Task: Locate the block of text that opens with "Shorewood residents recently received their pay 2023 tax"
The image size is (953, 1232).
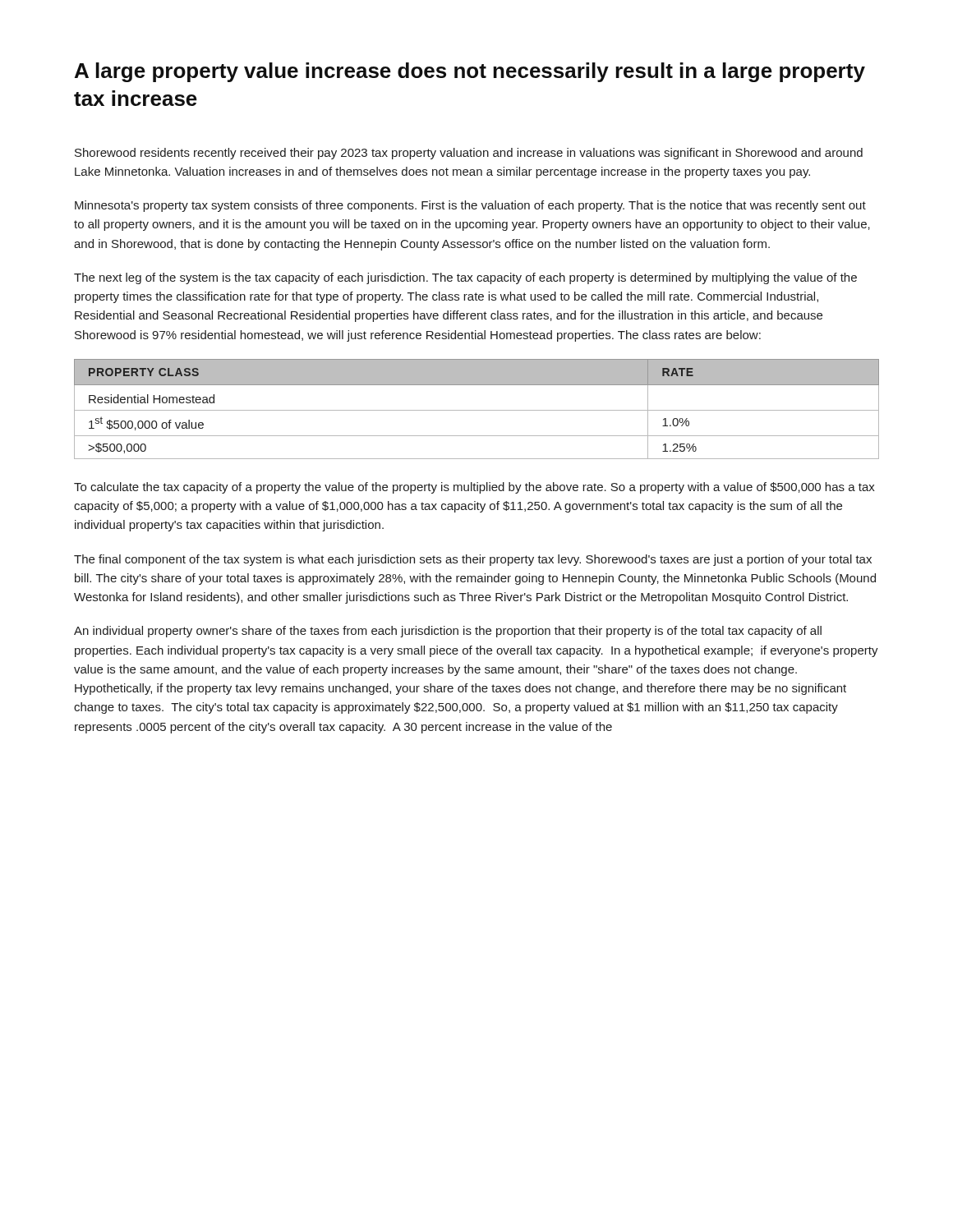Action: click(469, 162)
